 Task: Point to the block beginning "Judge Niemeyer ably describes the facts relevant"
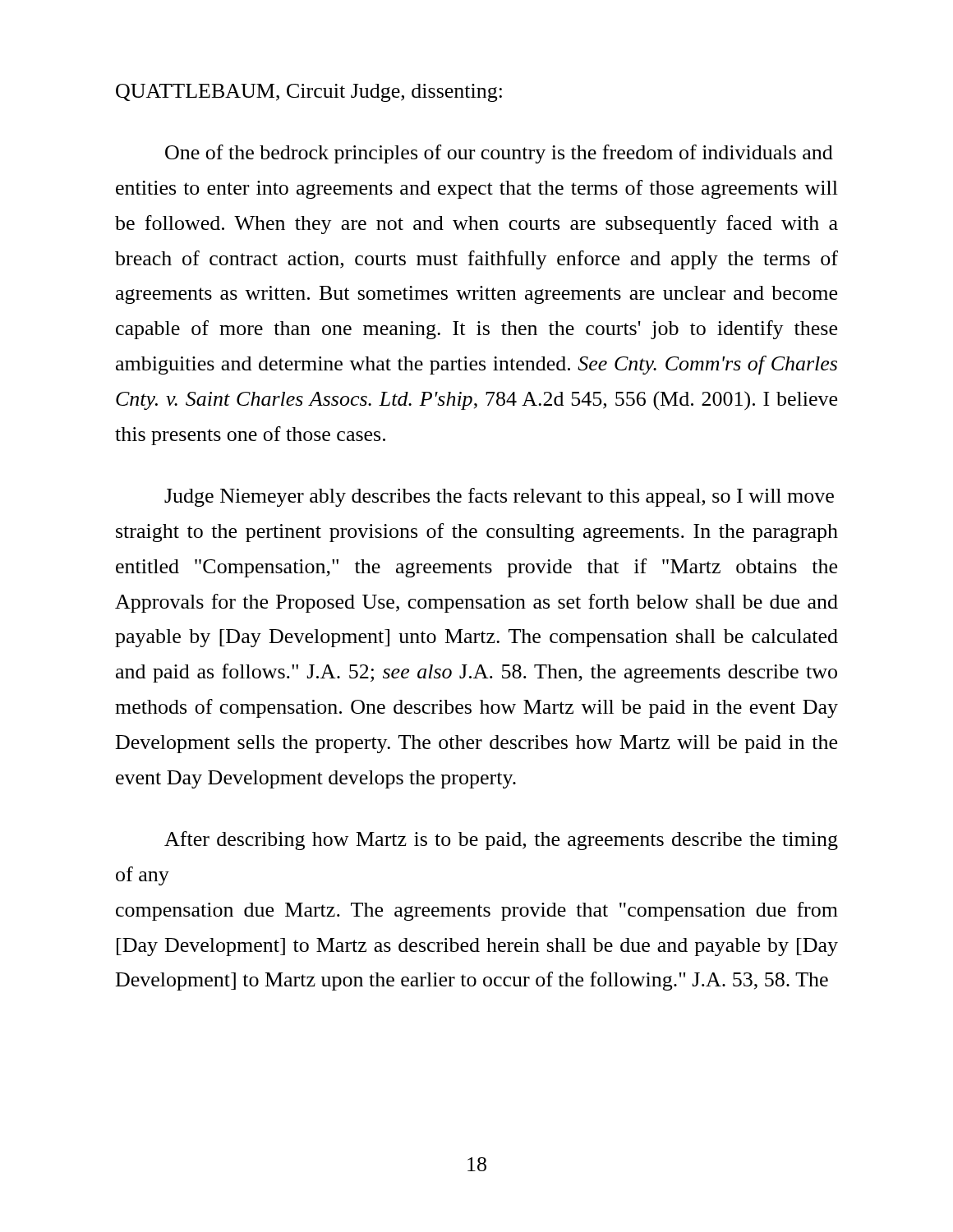[476, 634]
